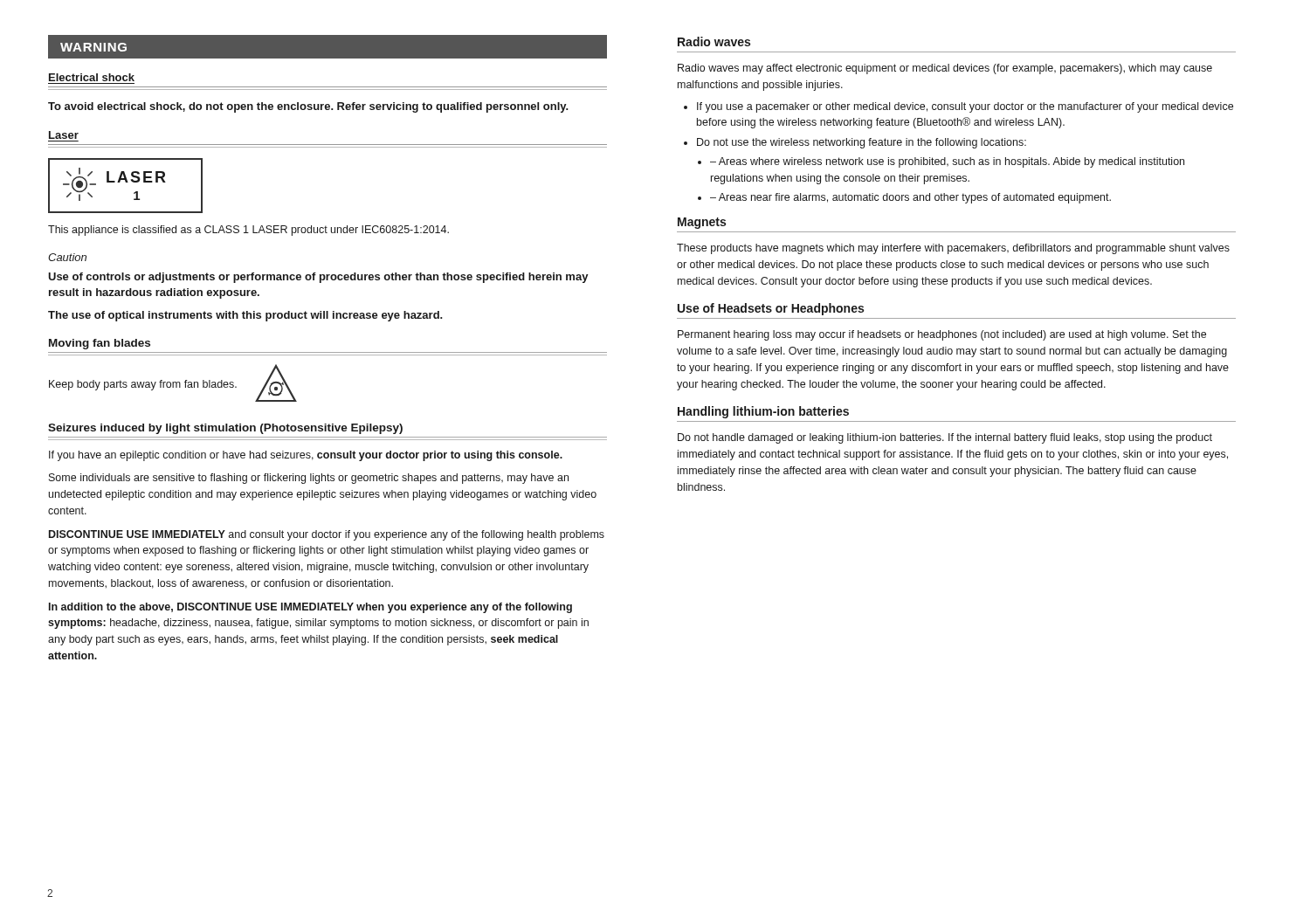This screenshot has height=924, width=1310.
Task: Locate the text starting "Do not use the wireless networking"
Action: coord(966,171)
